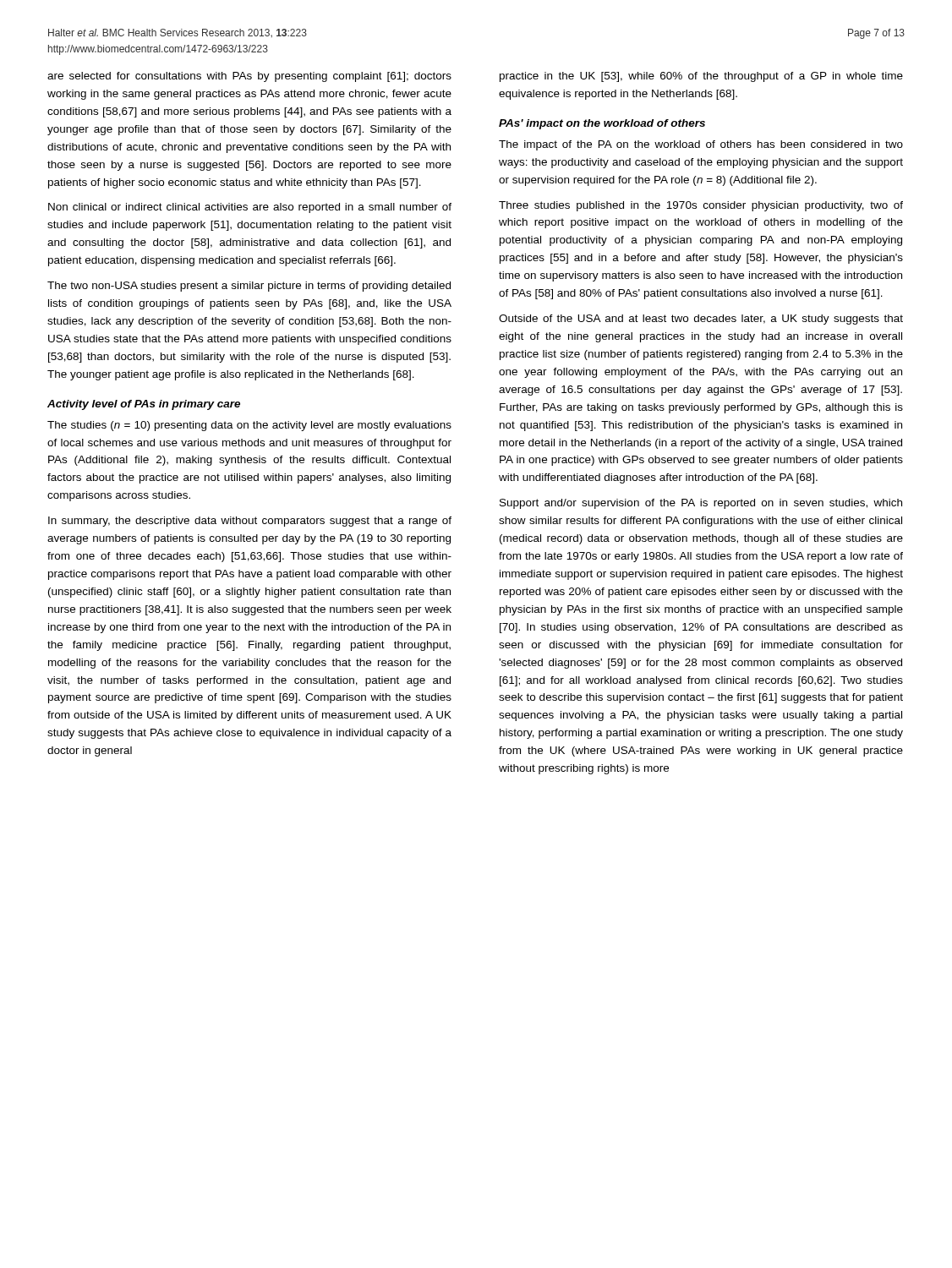
Task: Where is the passage that starts "The studies (n ="?
Action: coord(249,461)
